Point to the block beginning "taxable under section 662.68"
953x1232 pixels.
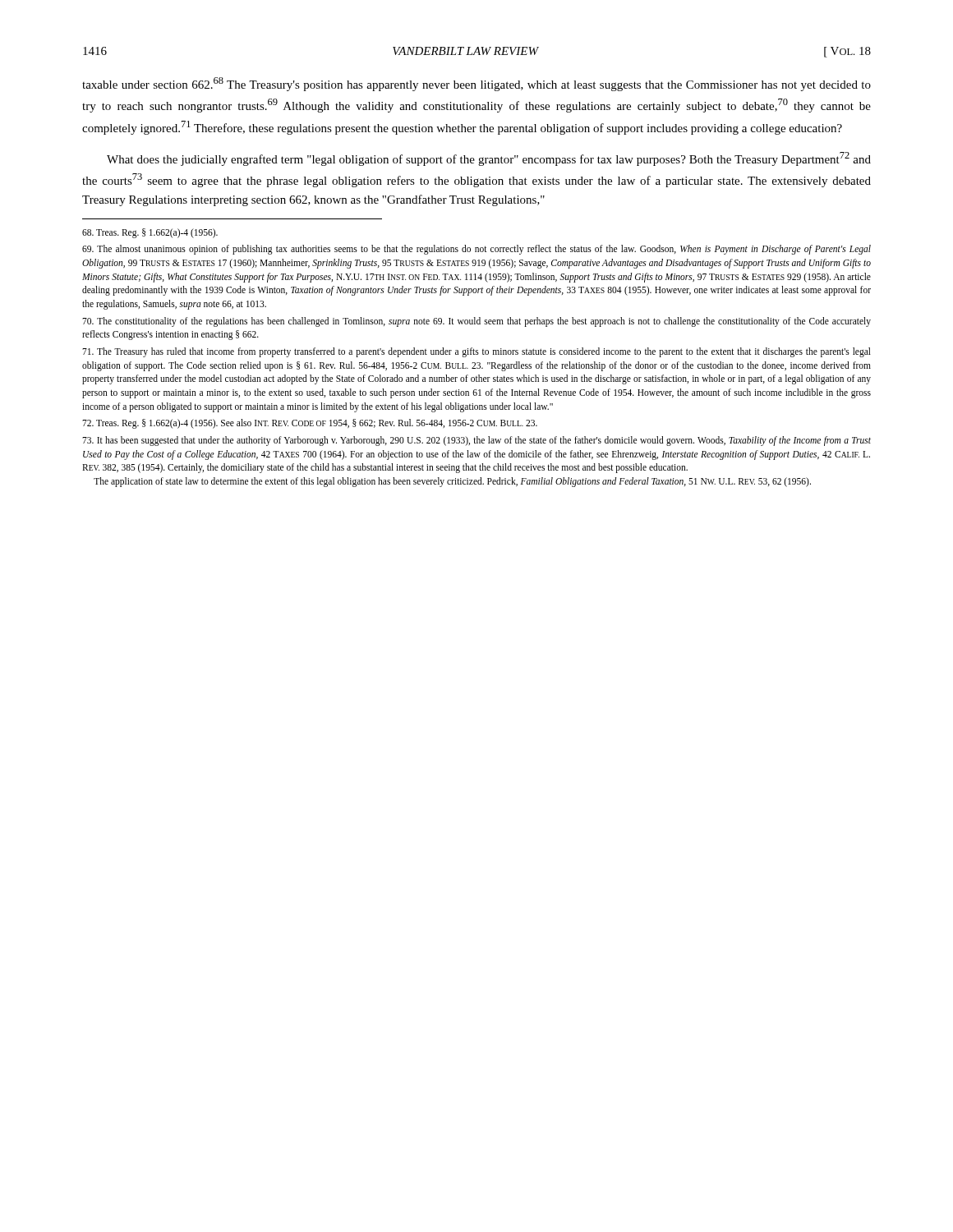pyautogui.click(x=476, y=141)
